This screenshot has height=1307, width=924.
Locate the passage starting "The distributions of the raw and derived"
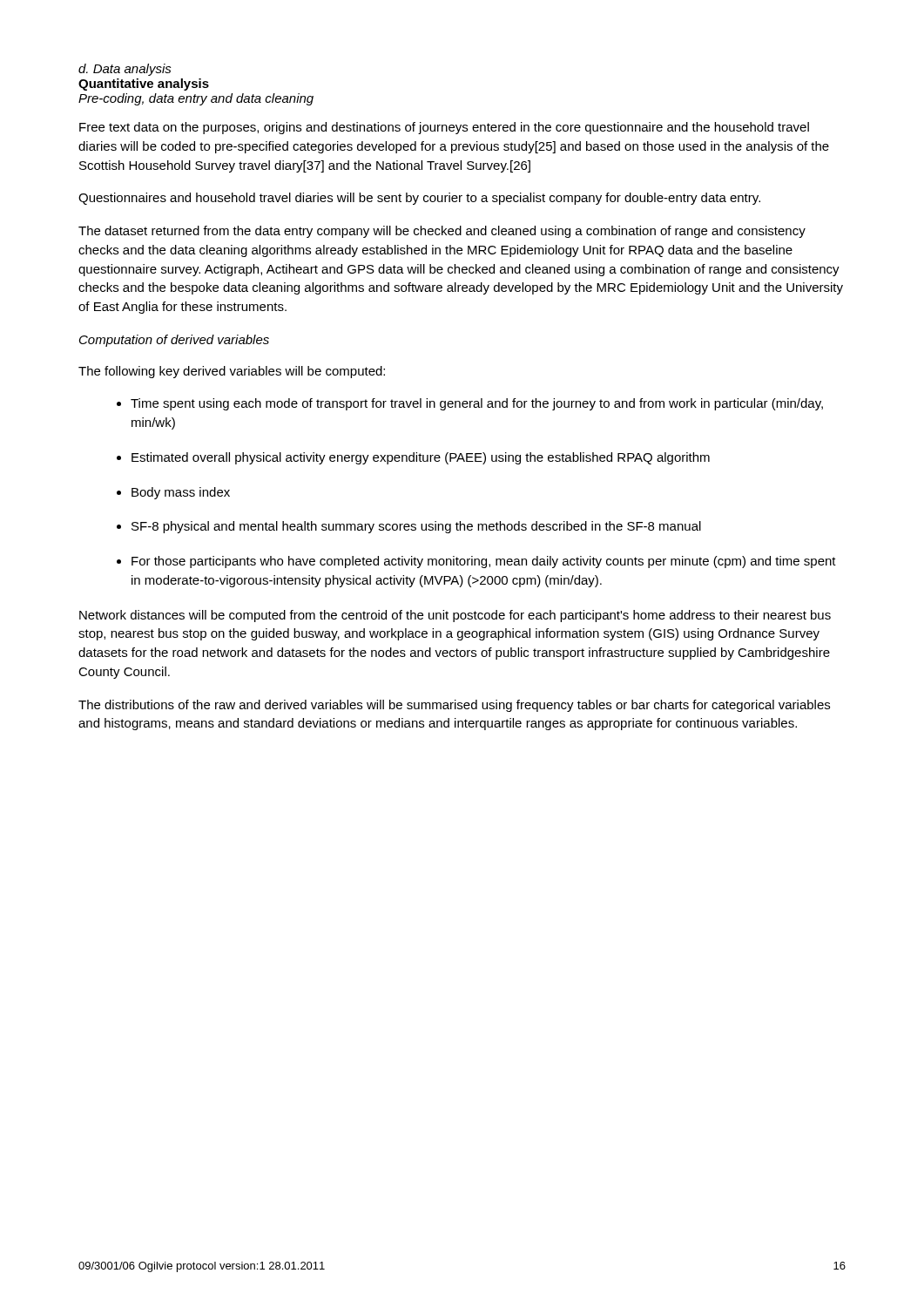click(x=462, y=714)
